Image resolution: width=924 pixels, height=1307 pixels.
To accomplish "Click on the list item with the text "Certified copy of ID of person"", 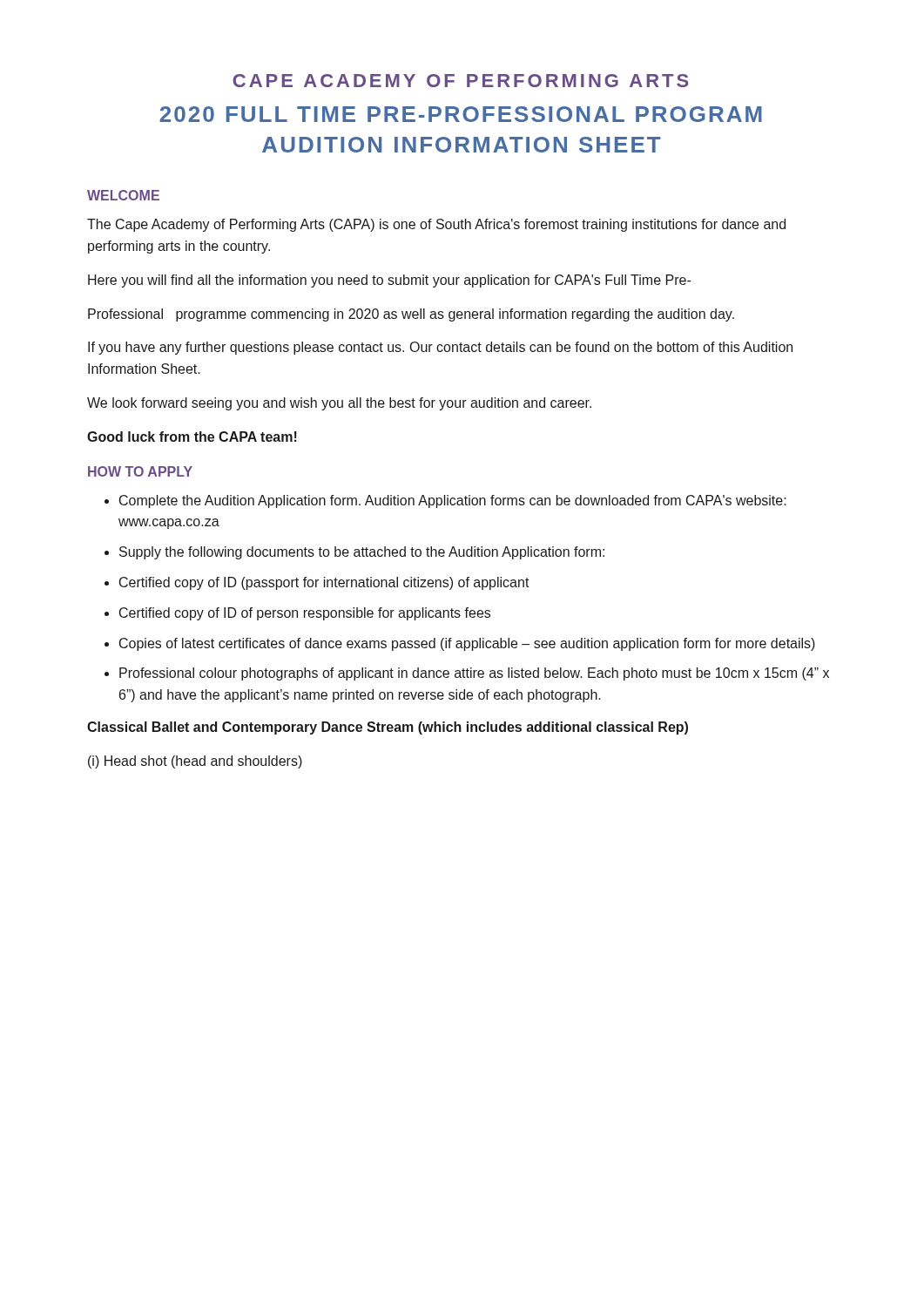I will point(305,613).
